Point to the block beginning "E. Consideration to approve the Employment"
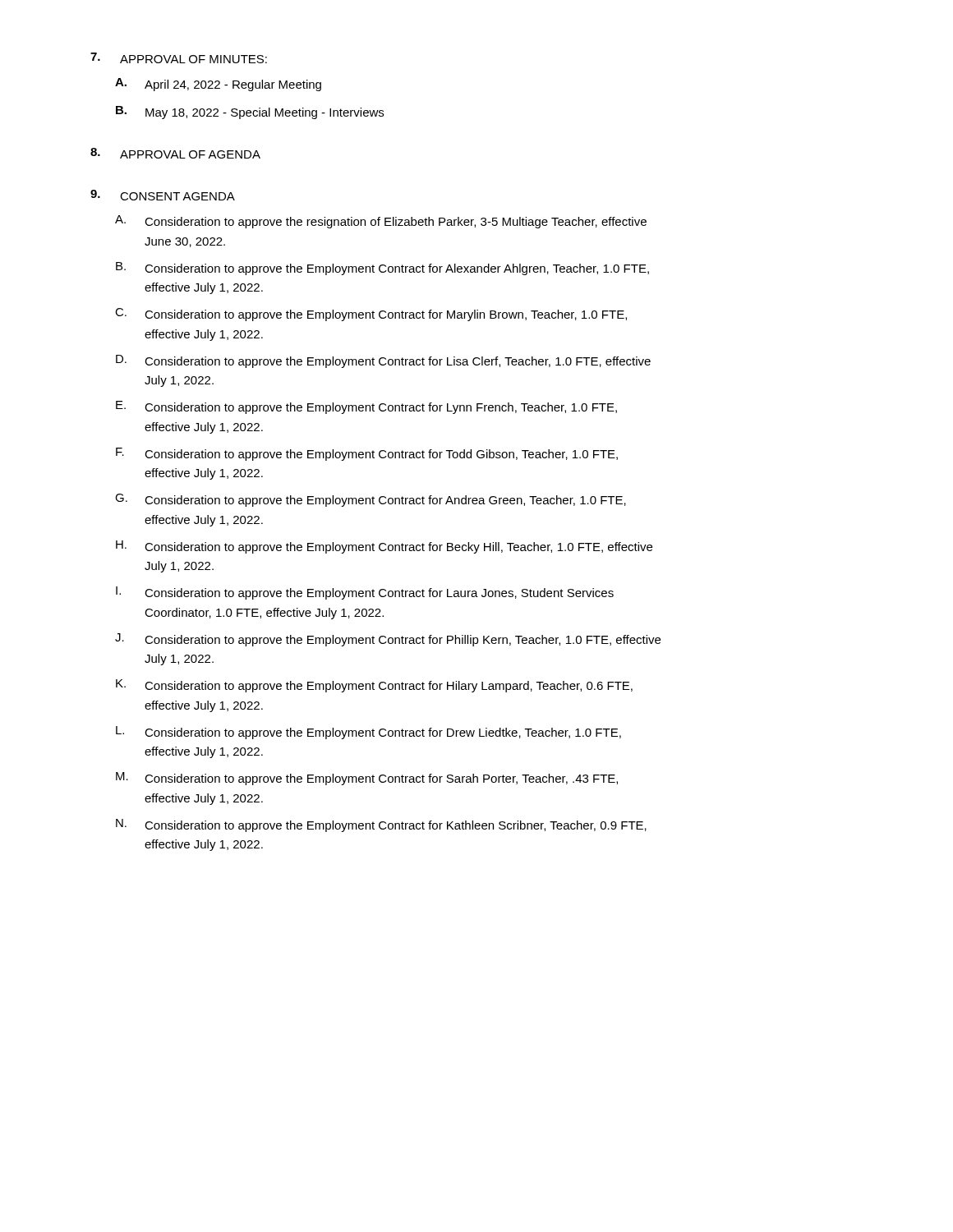 point(366,417)
